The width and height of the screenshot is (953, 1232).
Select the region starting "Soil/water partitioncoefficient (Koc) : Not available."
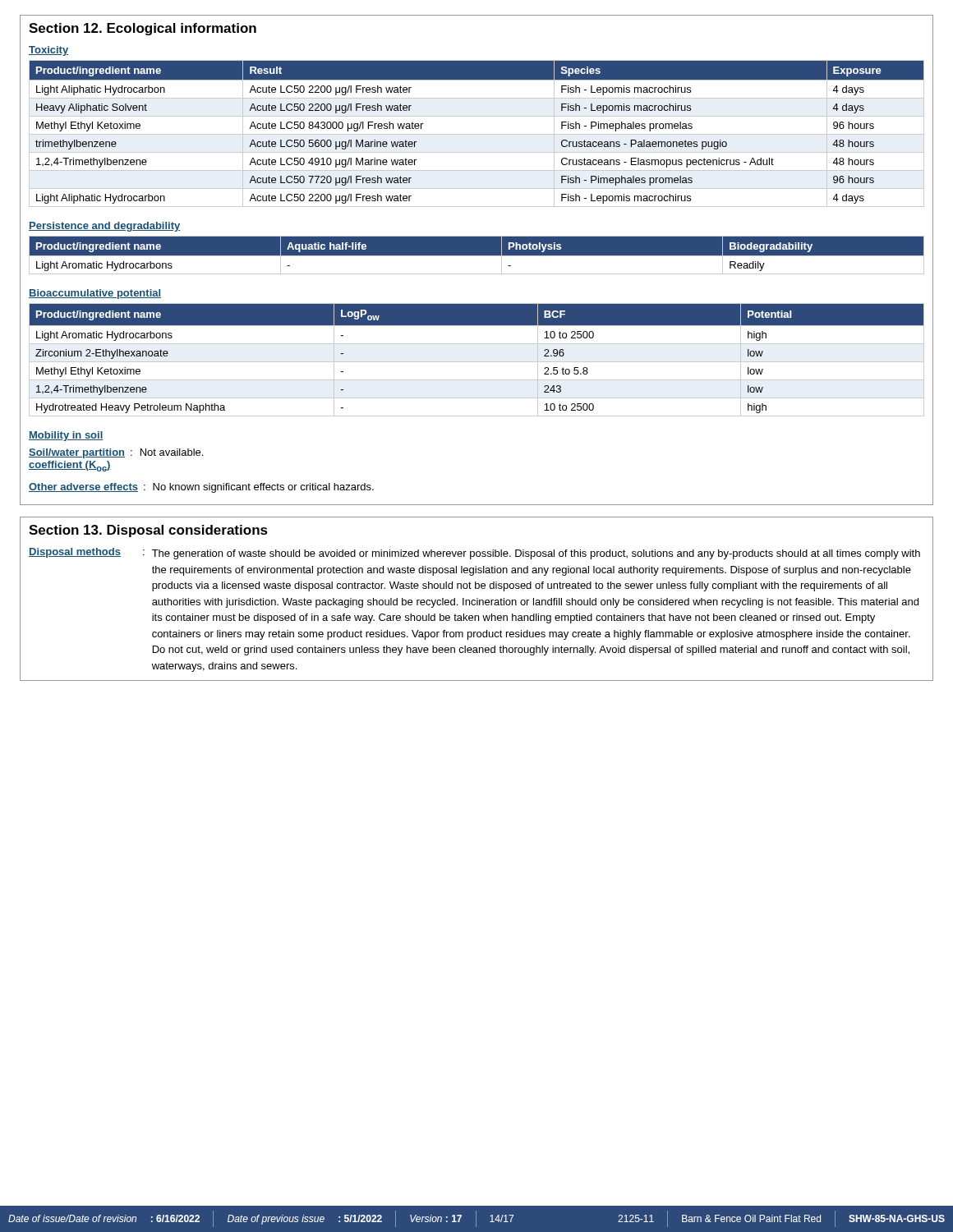coord(116,453)
